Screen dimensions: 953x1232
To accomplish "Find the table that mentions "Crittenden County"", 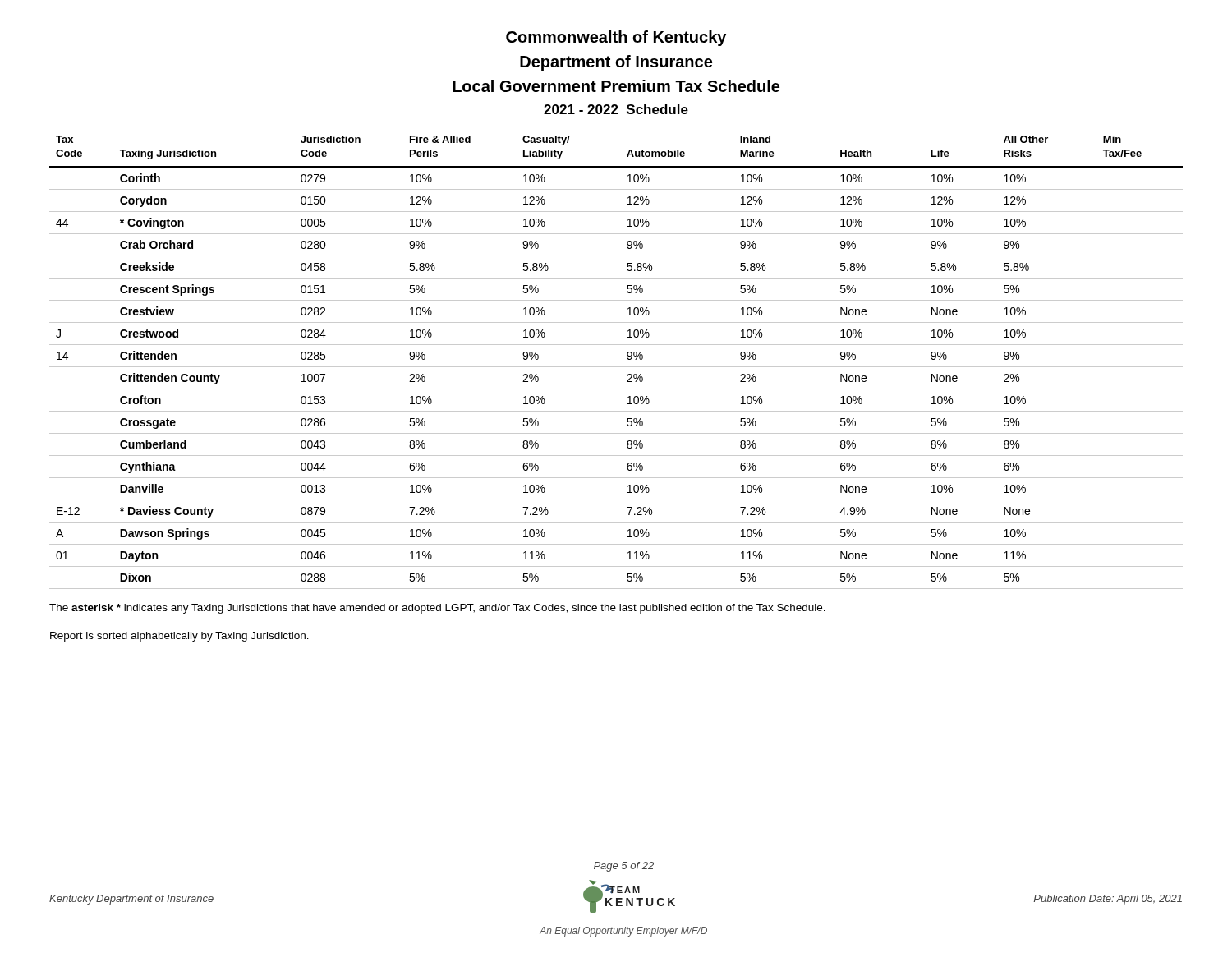I will [616, 359].
